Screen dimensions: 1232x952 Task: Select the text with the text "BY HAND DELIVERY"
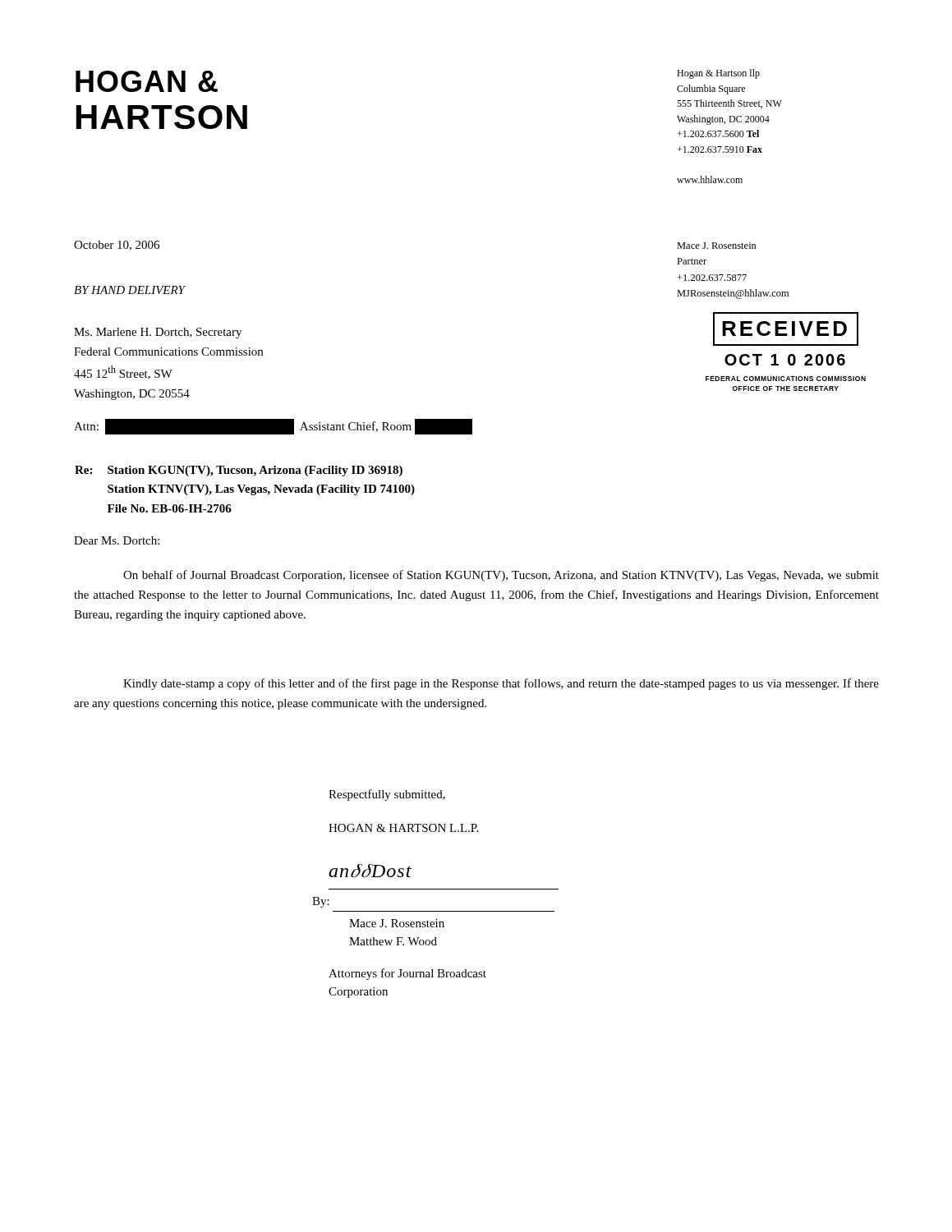(129, 290)
